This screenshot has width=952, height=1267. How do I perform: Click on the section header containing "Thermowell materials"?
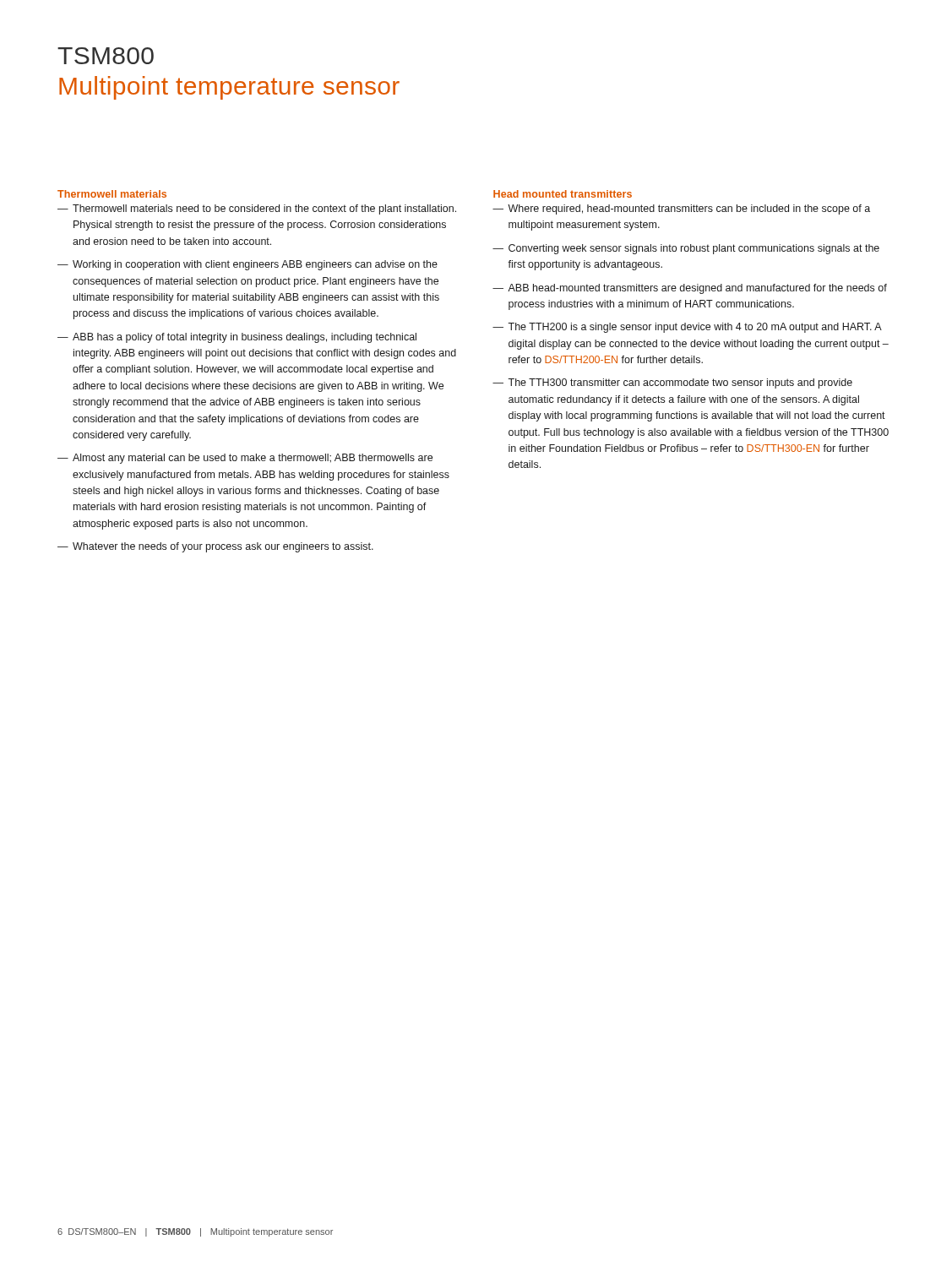[x=112, y=194]
